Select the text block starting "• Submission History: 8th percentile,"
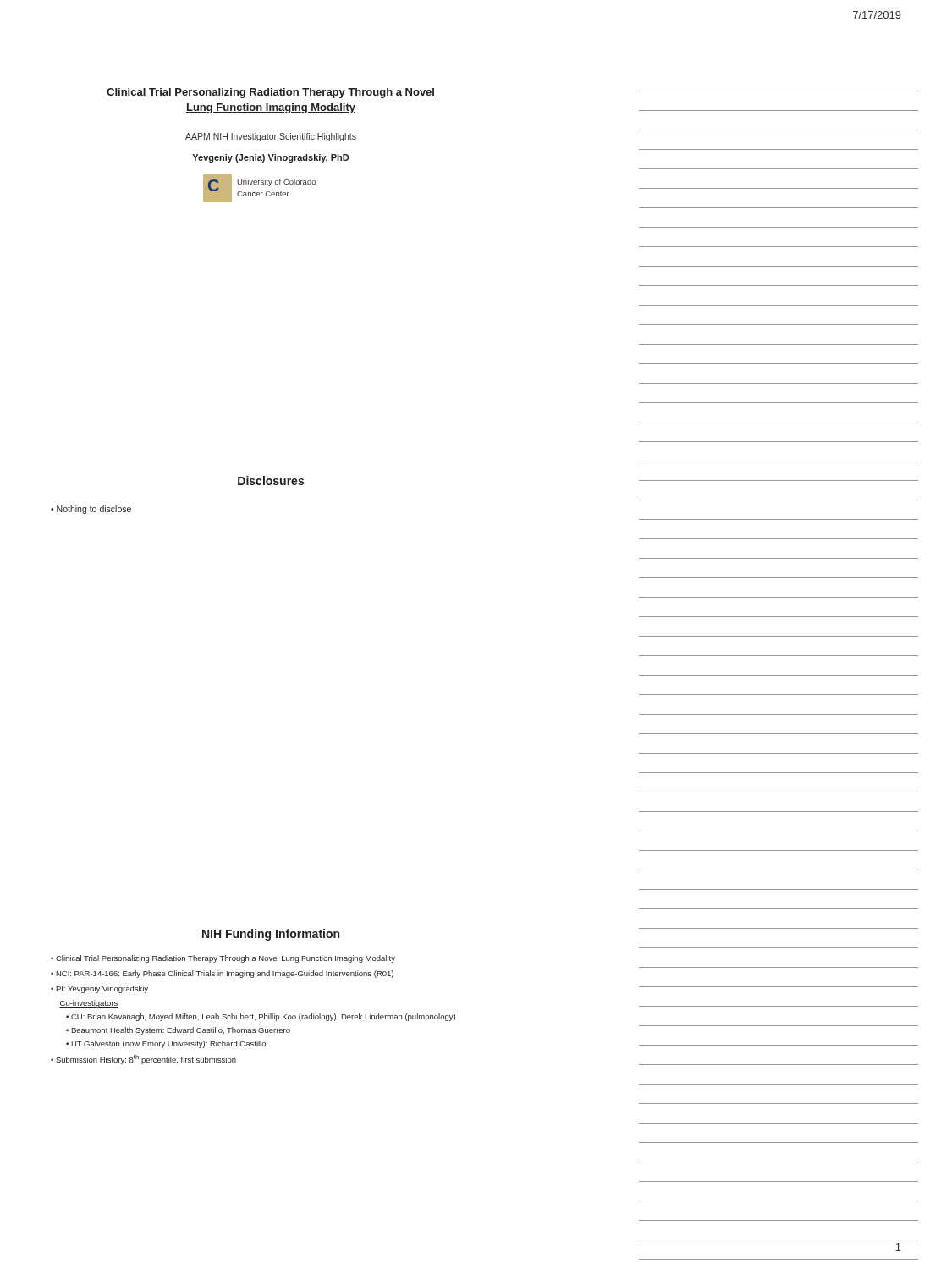This screenshot has width=952, height=1270. click(x=143, y=1059)
